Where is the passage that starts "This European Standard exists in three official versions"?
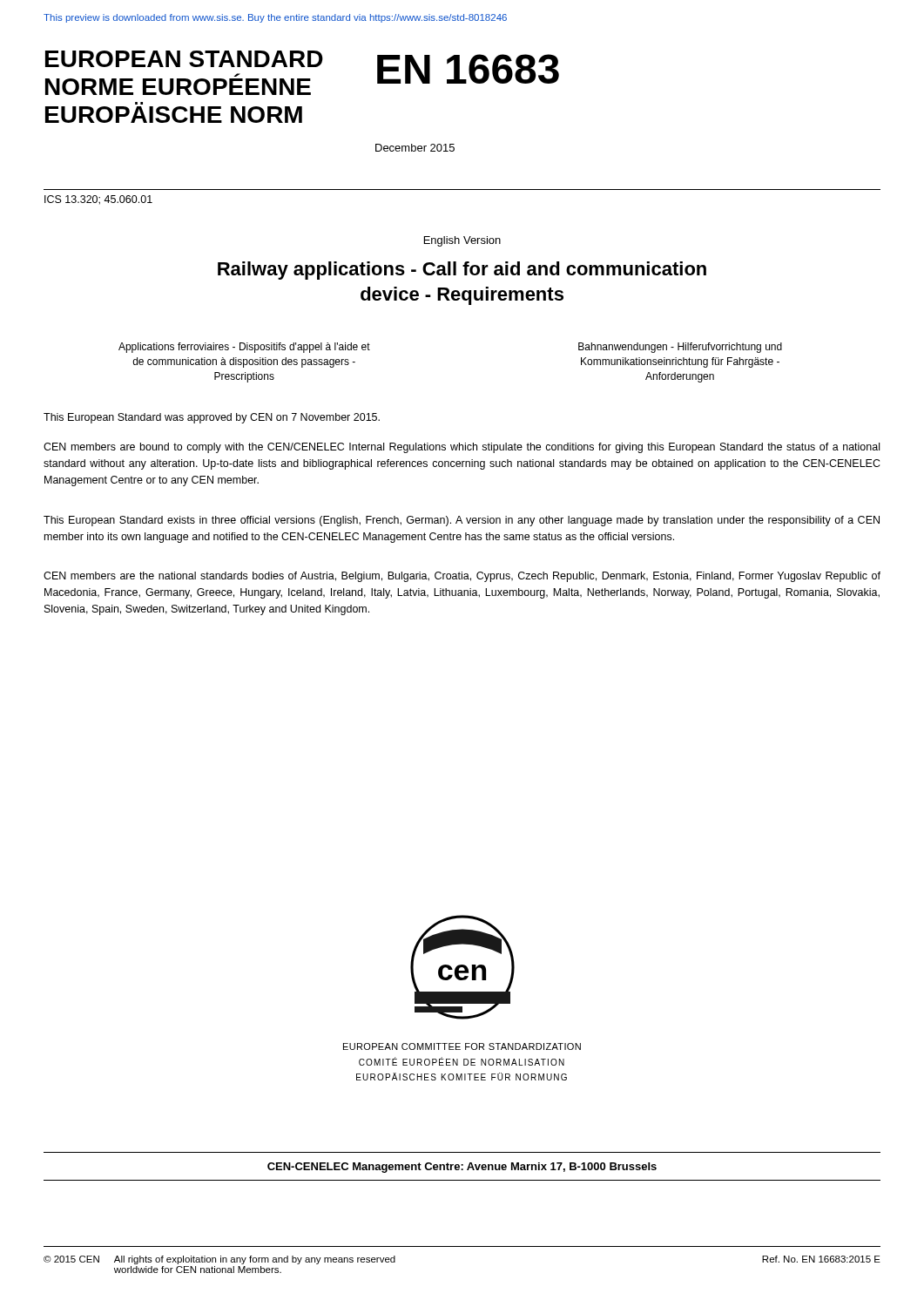The height and width of the screenshot is (1307, 924). click(462, 528)
